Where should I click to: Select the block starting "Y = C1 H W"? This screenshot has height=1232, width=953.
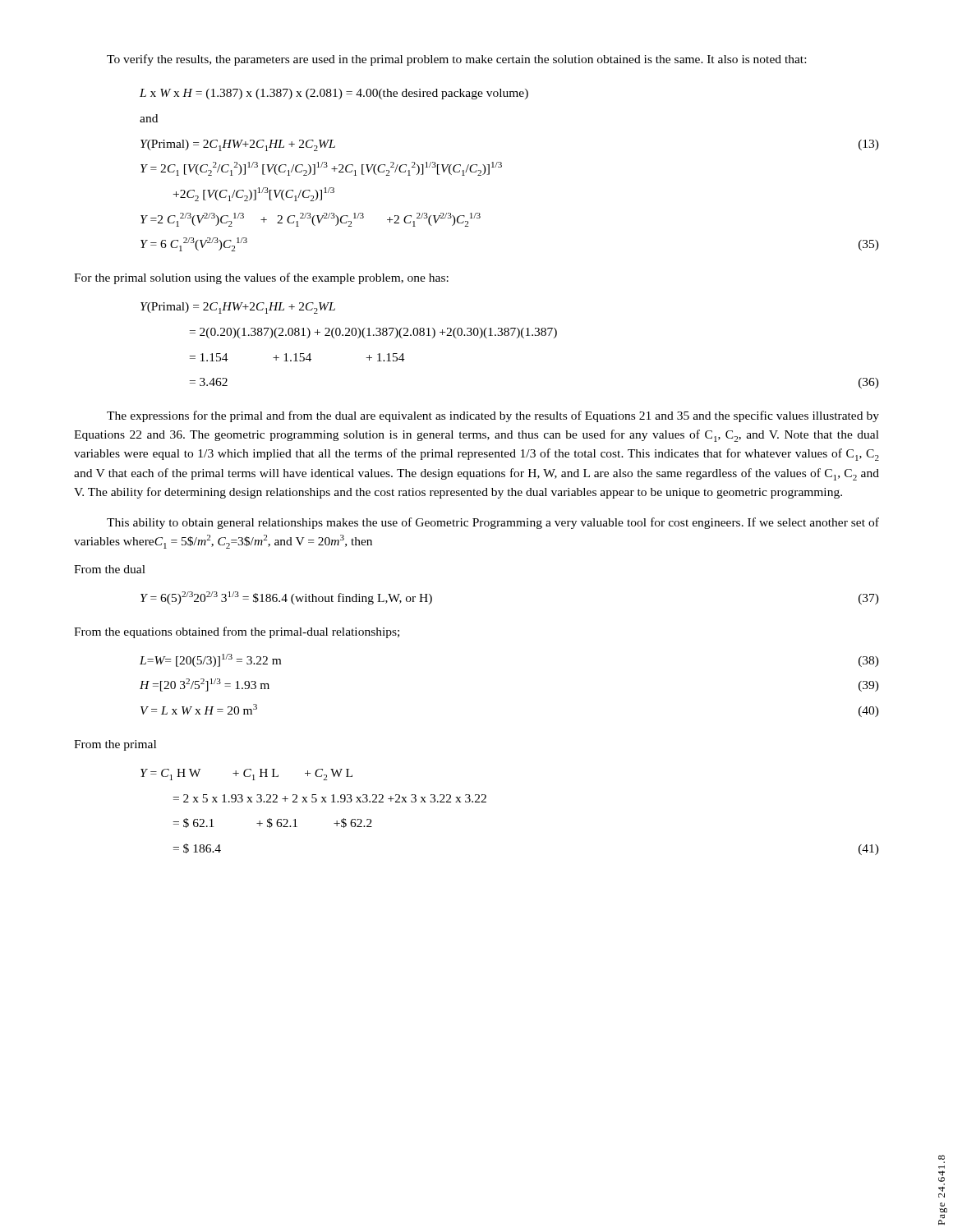[x=246, y=775]
